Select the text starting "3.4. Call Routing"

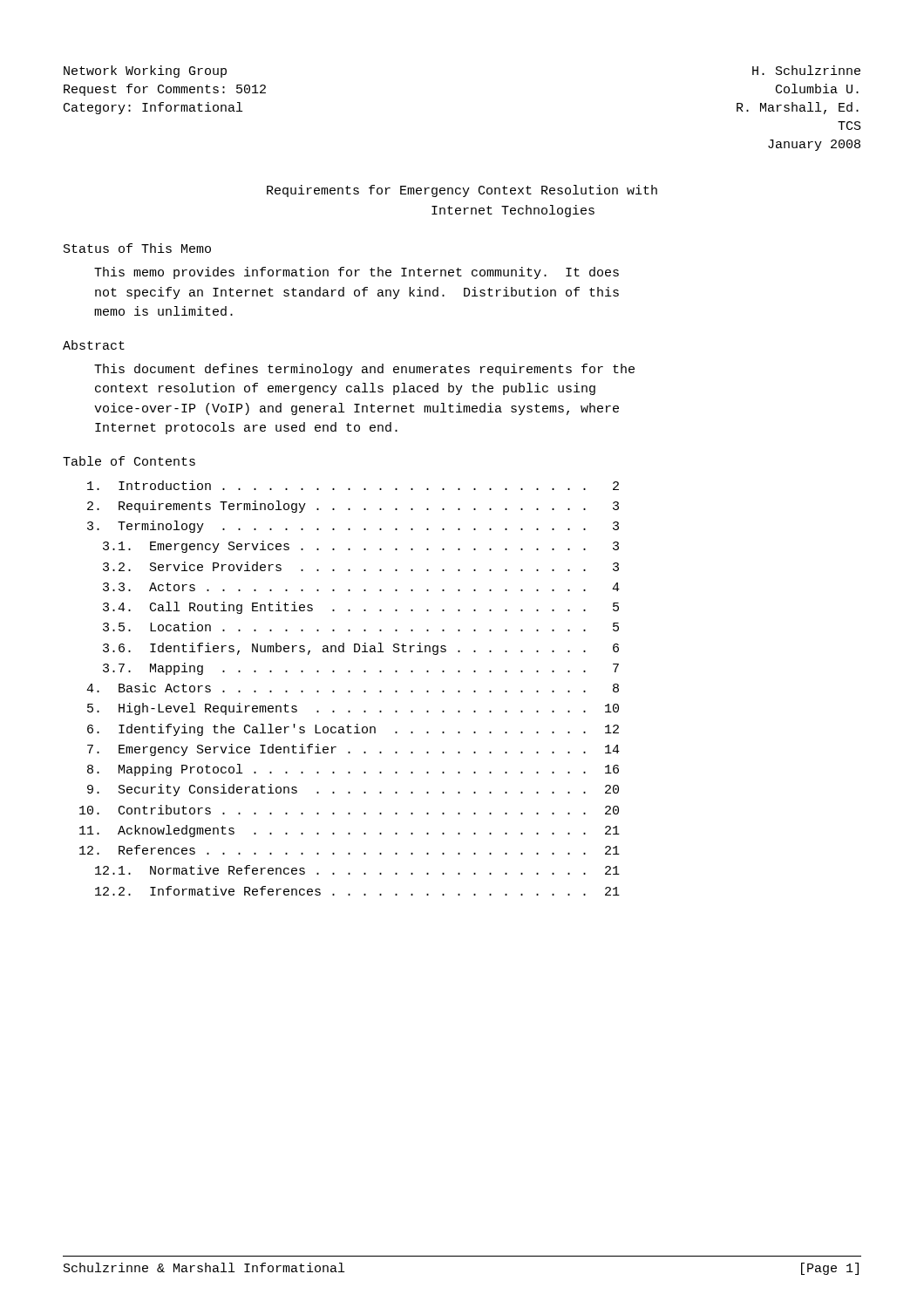(x=341, y=608)
